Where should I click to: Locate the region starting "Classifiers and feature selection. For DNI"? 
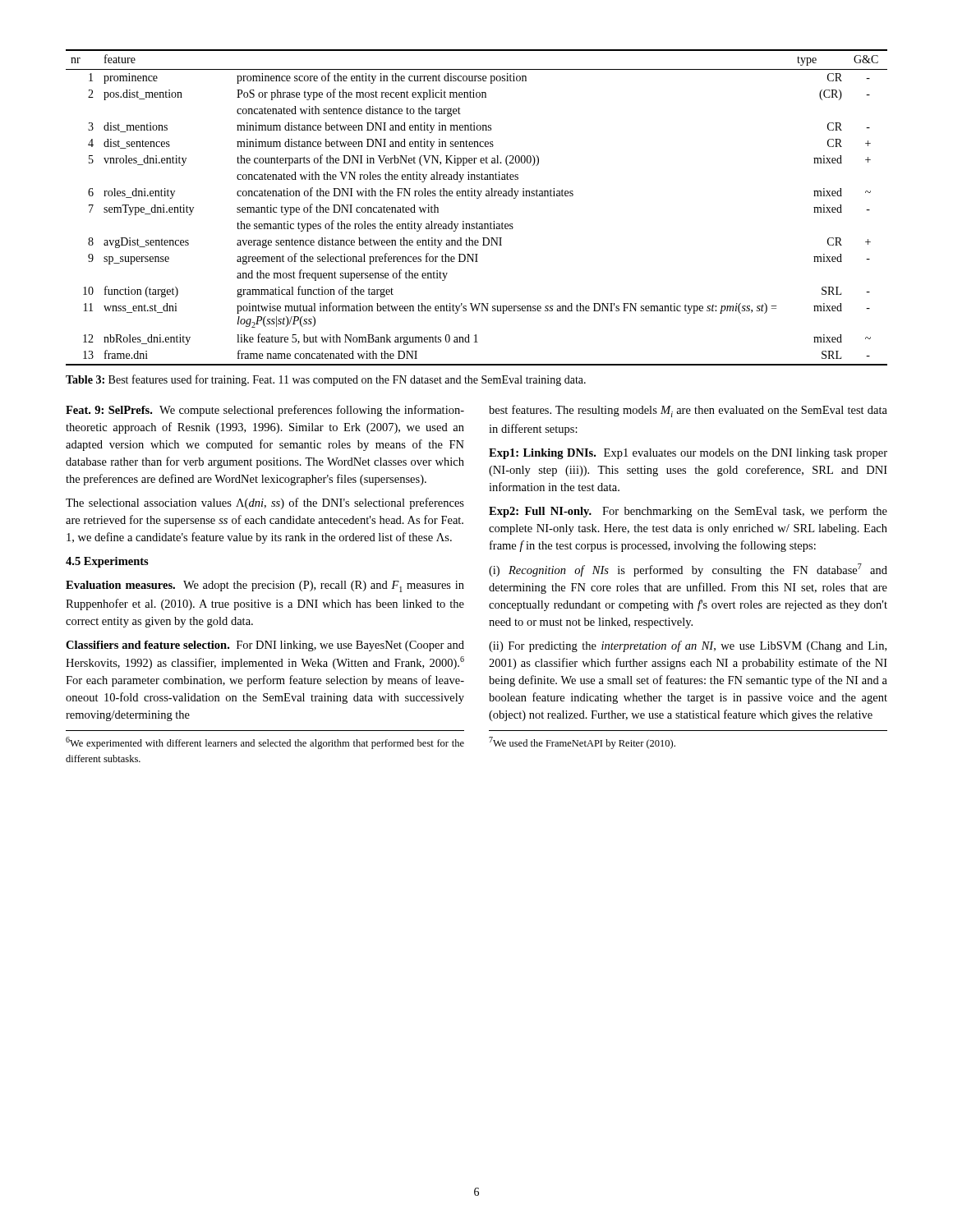pyautogui.click(x=265, y=680)
